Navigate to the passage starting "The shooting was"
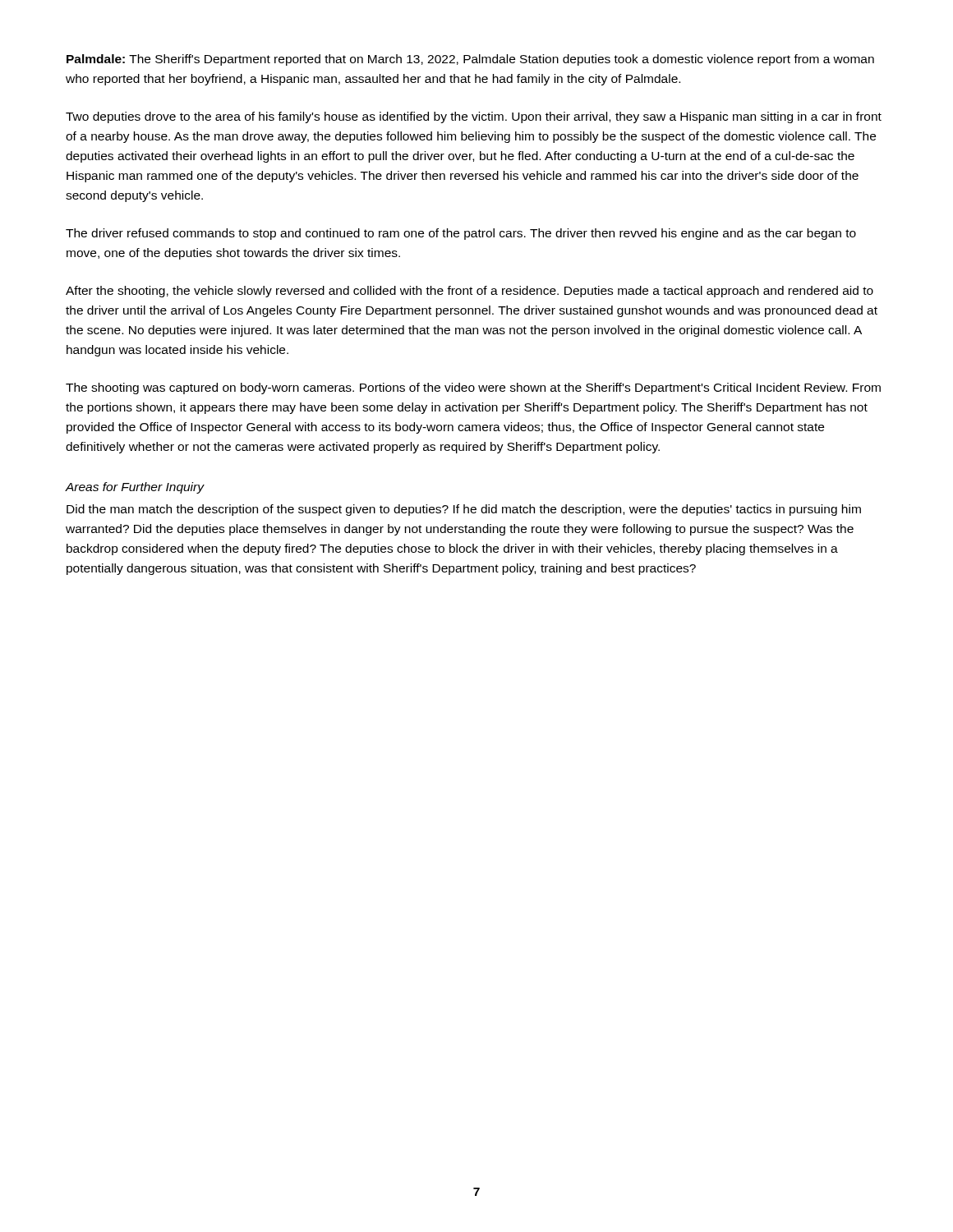This screenshot has height=1232, width=953. point(474,417)
